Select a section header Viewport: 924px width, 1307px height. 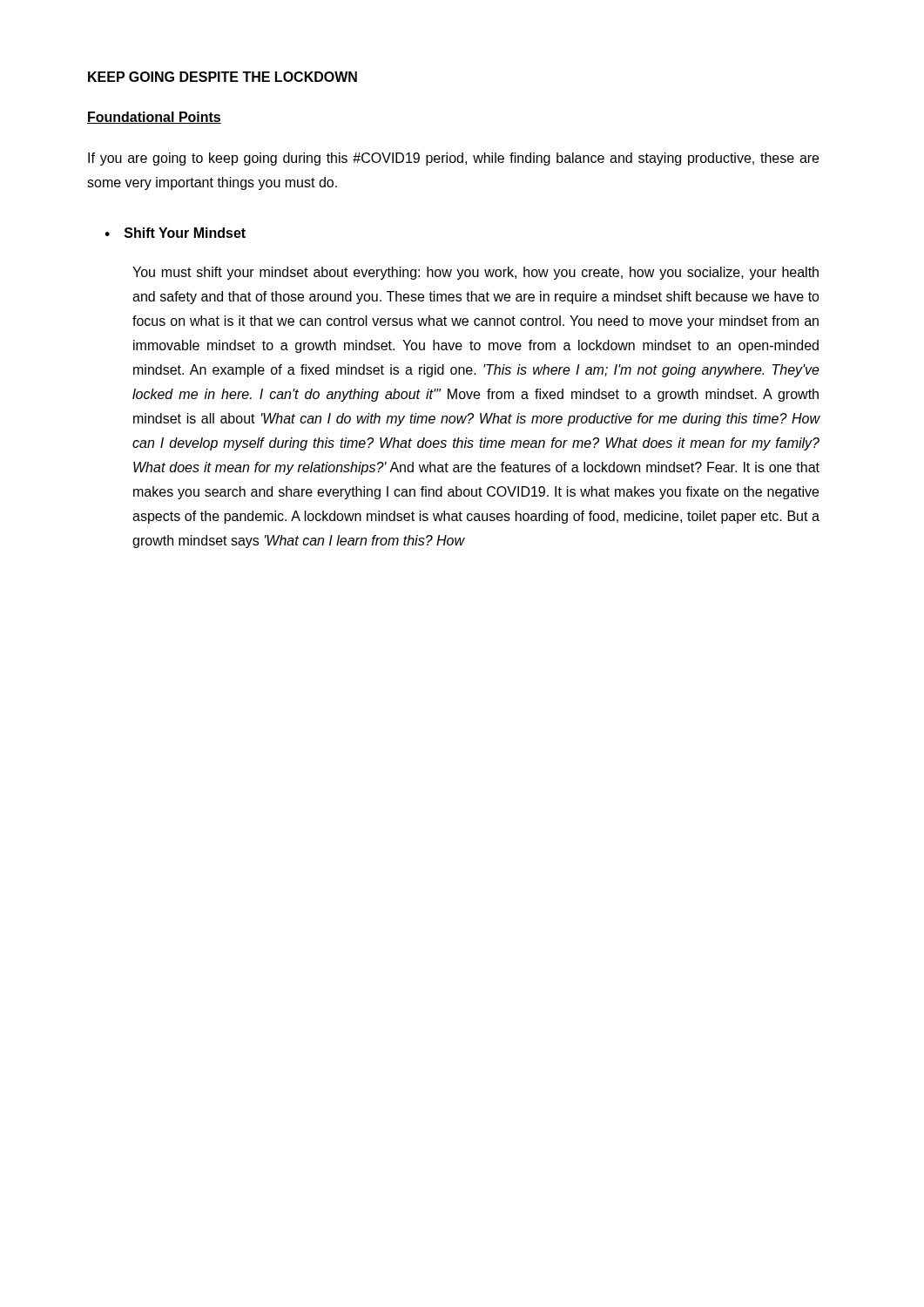(x=154, y=117)
